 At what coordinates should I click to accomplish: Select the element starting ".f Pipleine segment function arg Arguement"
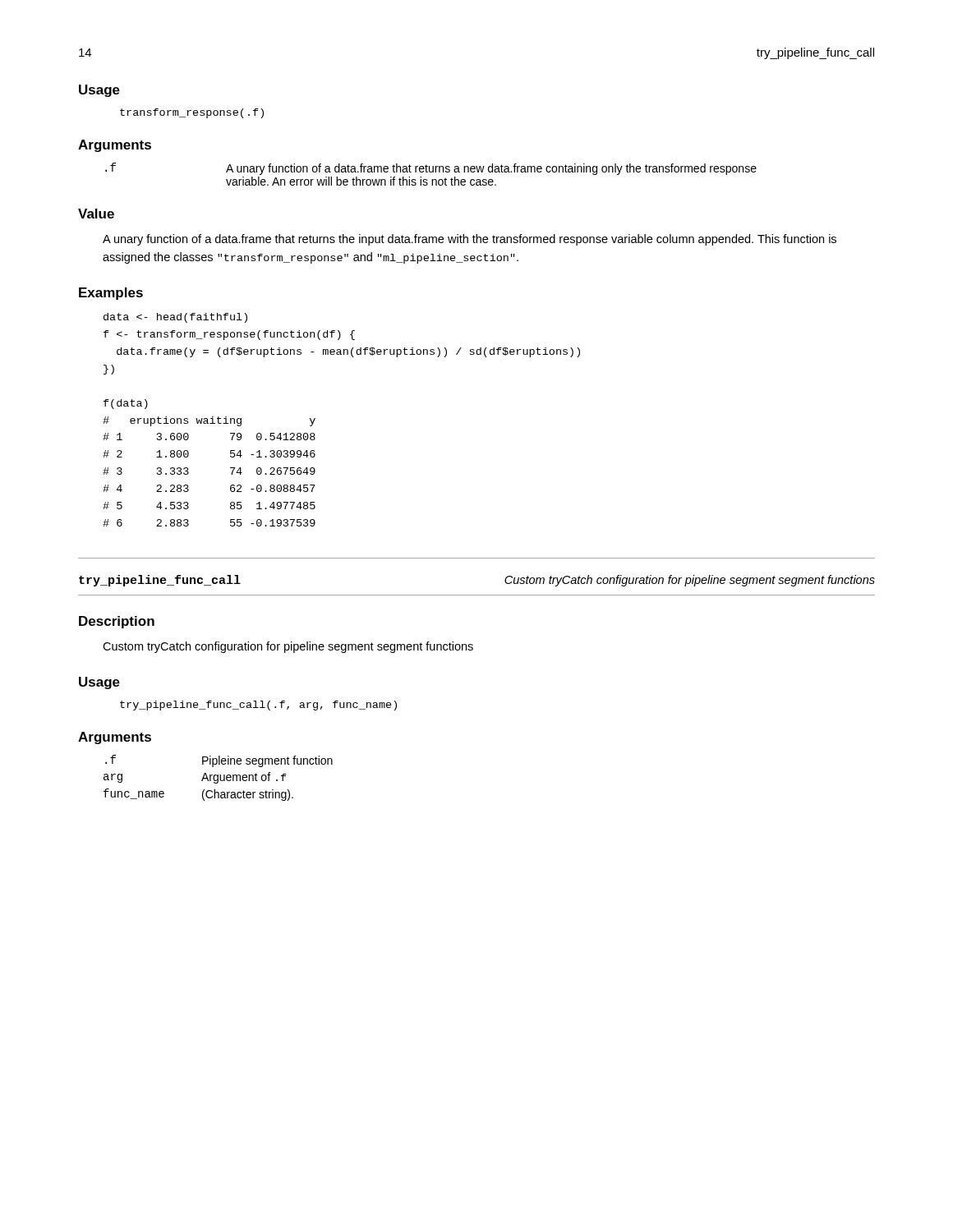click(x=219, y=761)
